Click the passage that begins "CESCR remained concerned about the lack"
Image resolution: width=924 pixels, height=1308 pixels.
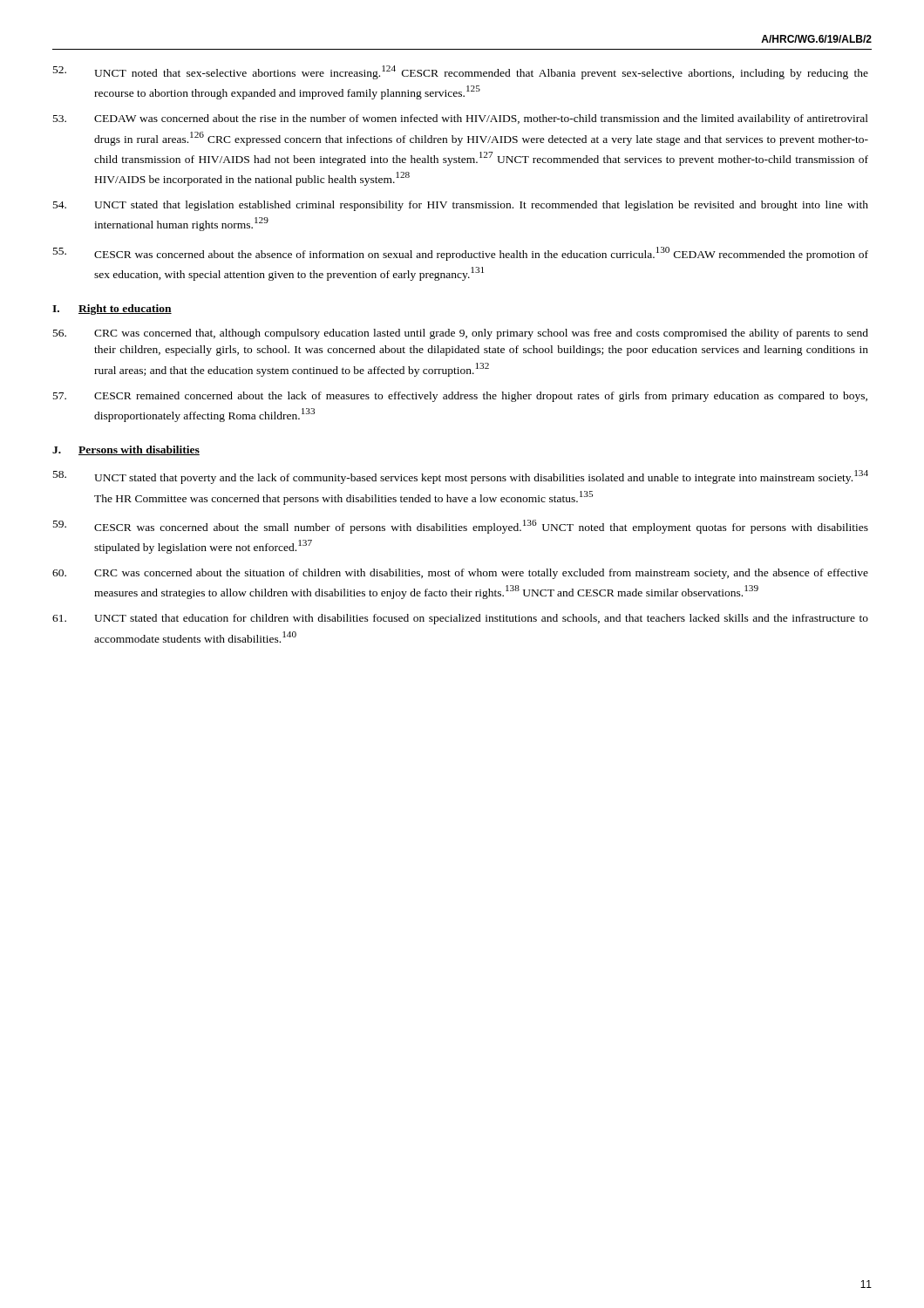click(x=460, y=406)
